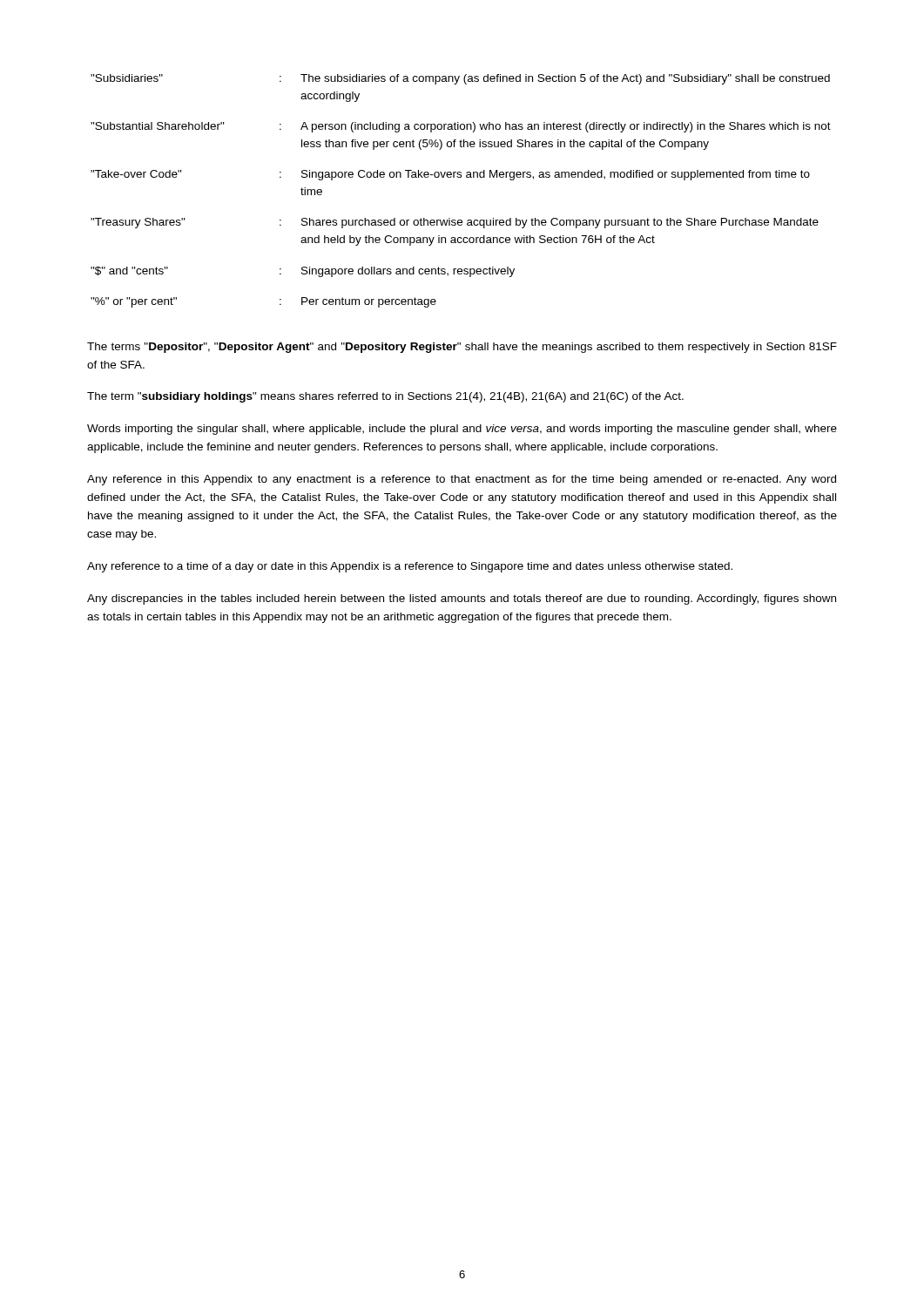Click on the element starting "Any discrepancies in the tables"
The image size is (924, 1307).
[462, 607]
